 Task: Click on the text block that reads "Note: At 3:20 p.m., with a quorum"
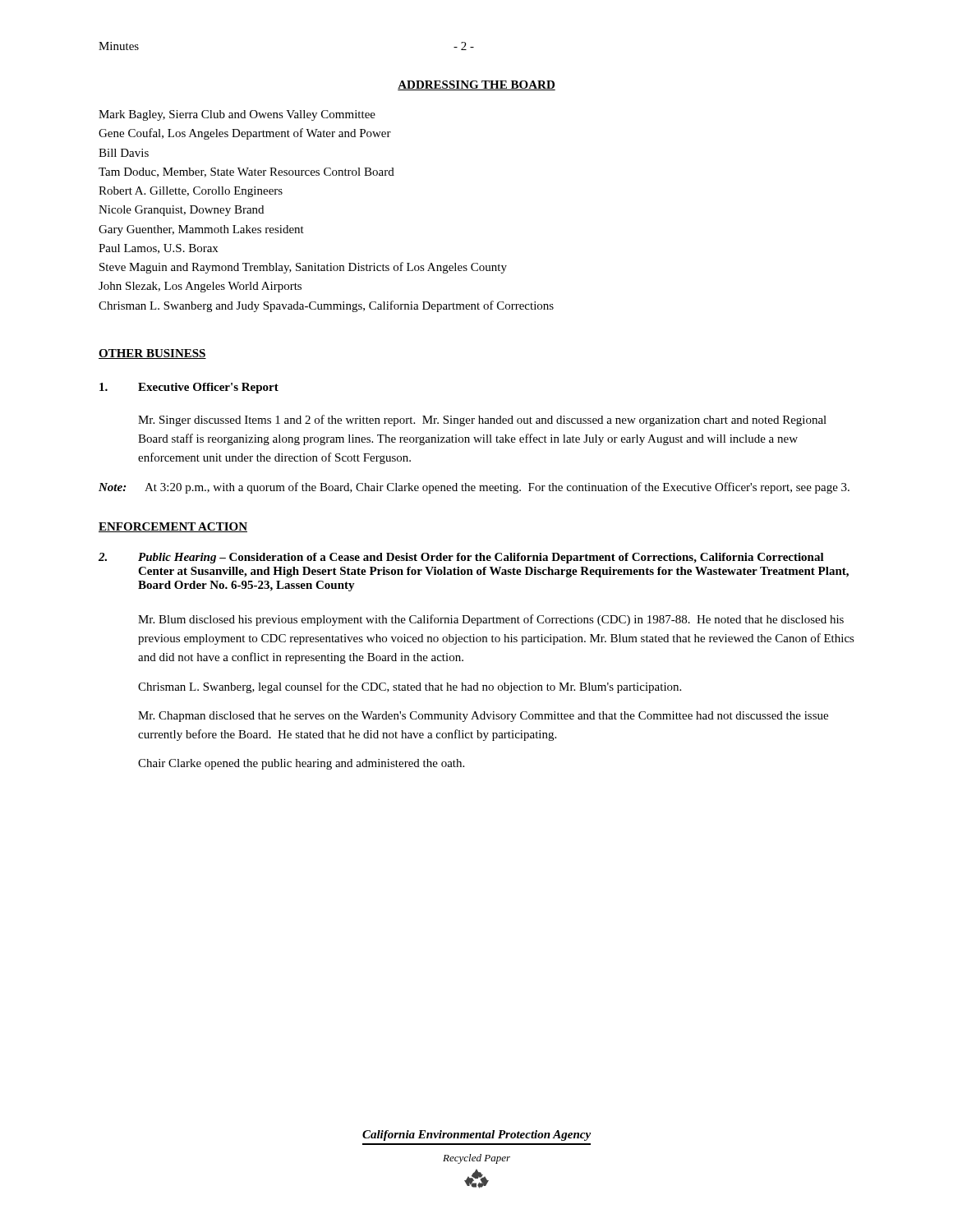476,487
